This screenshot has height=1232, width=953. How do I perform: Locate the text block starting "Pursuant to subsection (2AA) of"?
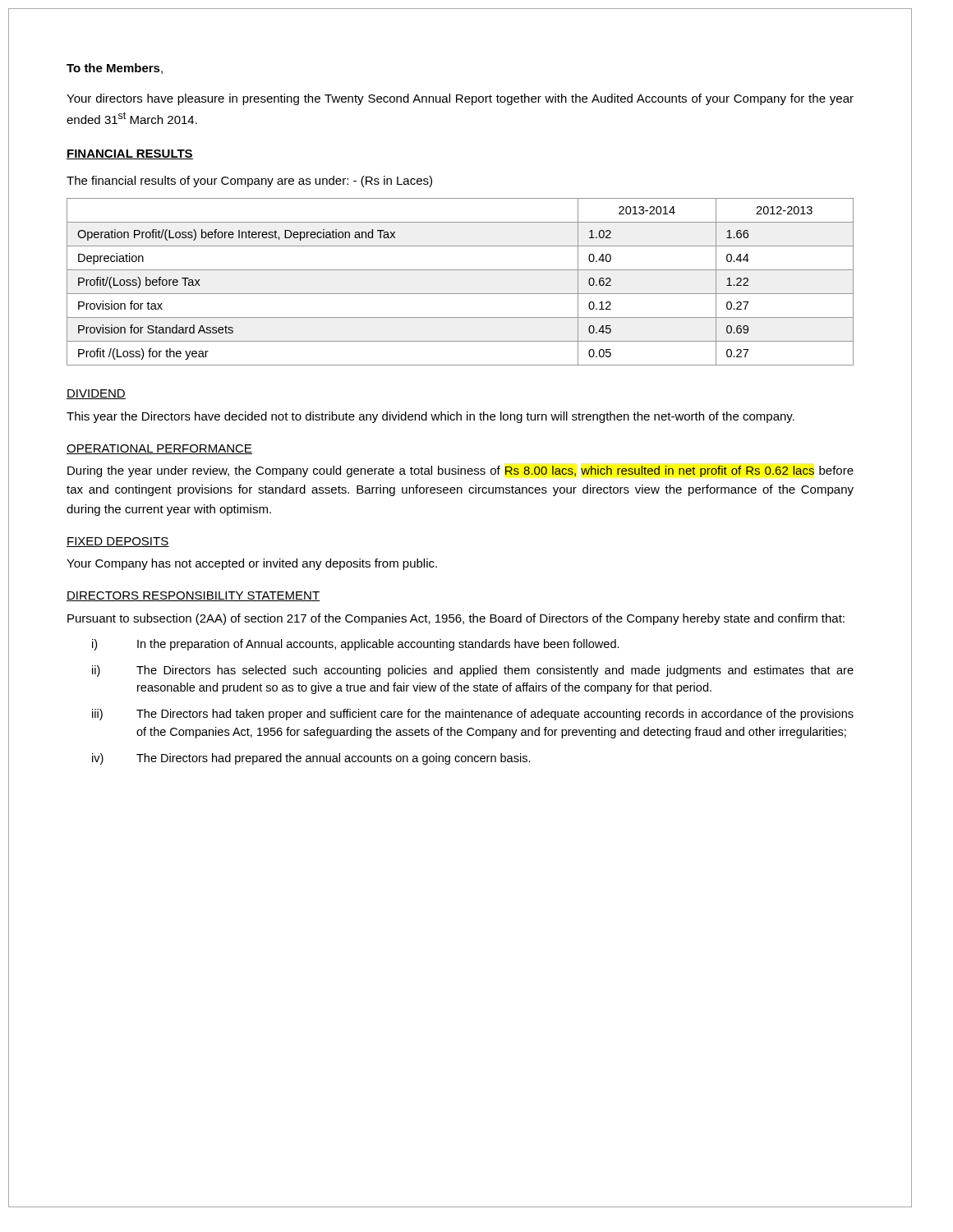[x=460, y=618]
